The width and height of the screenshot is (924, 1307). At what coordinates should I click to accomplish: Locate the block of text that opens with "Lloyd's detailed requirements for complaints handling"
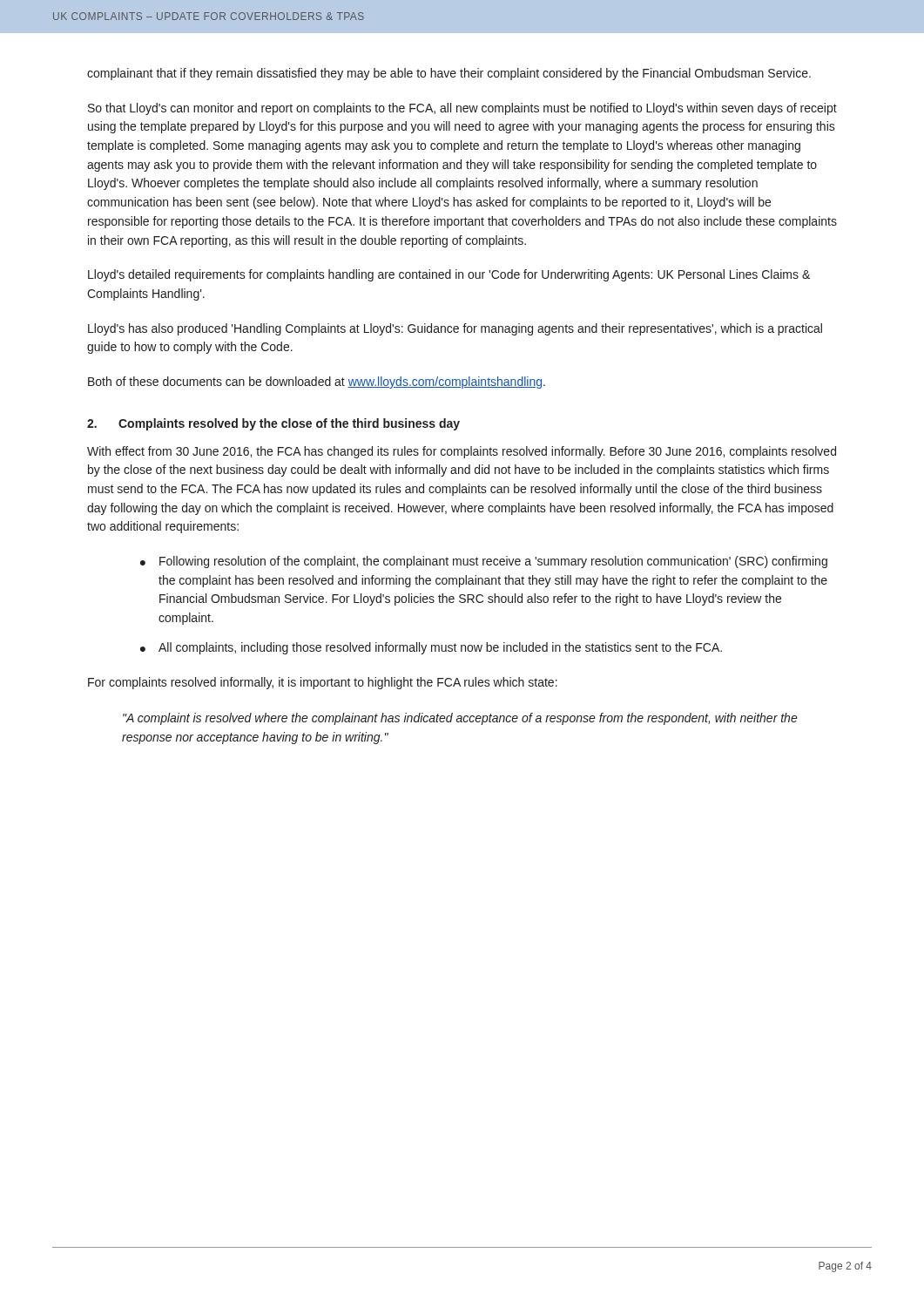[x=449, y=284]
